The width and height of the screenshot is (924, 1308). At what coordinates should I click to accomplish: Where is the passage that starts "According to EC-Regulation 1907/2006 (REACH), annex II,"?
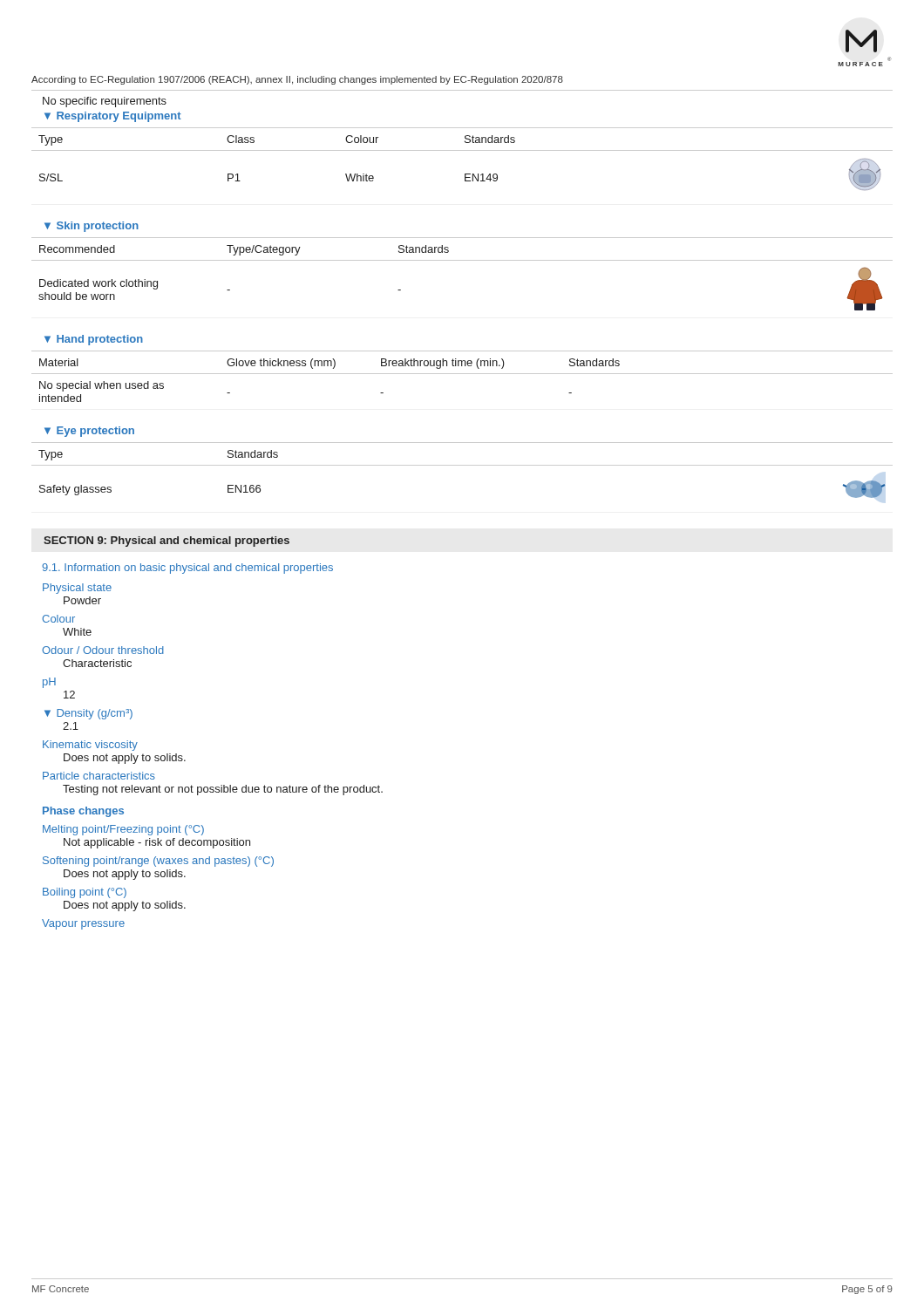click(x=297, y=79)
